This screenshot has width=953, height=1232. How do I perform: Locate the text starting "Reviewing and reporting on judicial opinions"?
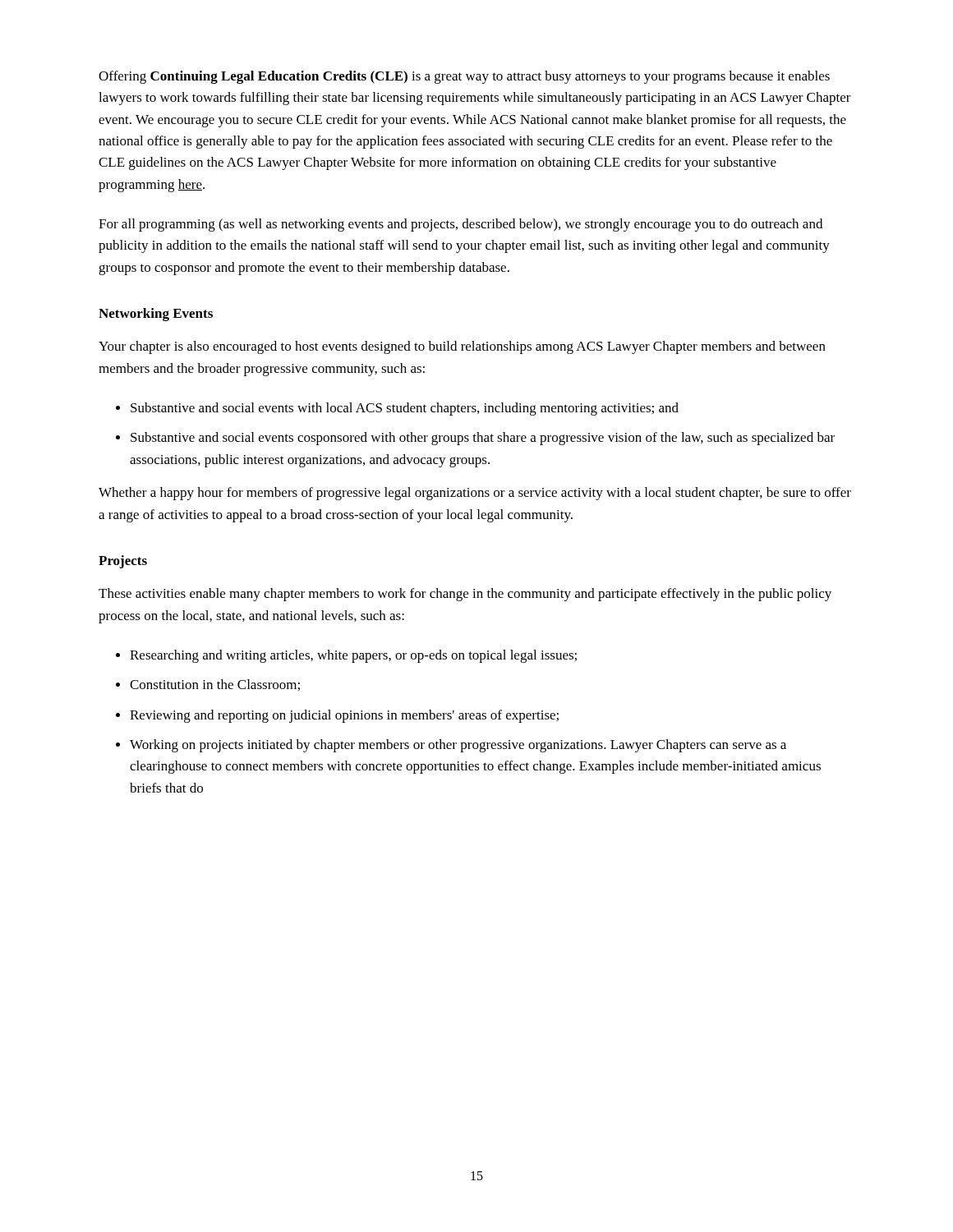(345, 715)
